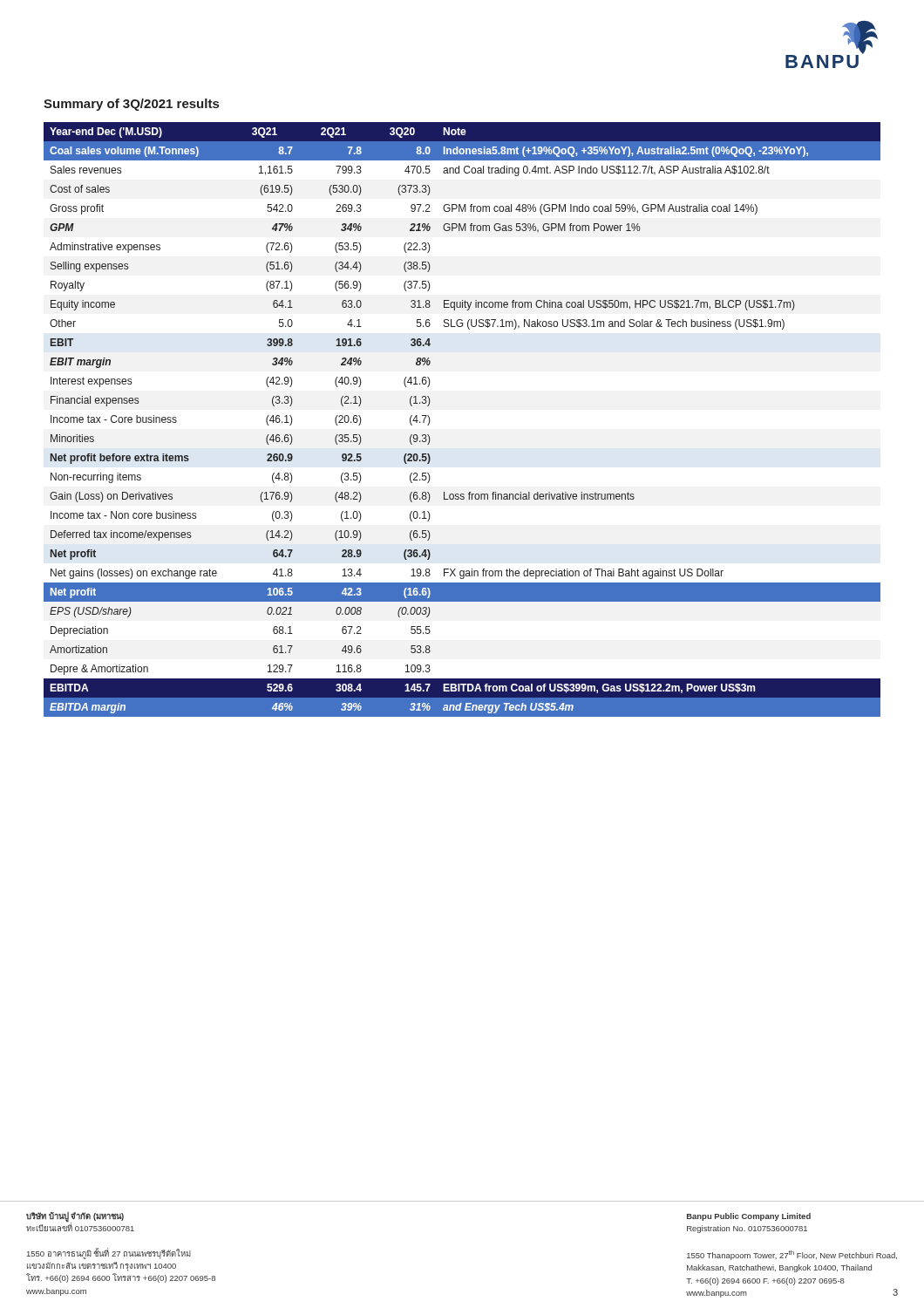
Task: Locate the logo
Action: pyautogui.click(x=841, y=45)
